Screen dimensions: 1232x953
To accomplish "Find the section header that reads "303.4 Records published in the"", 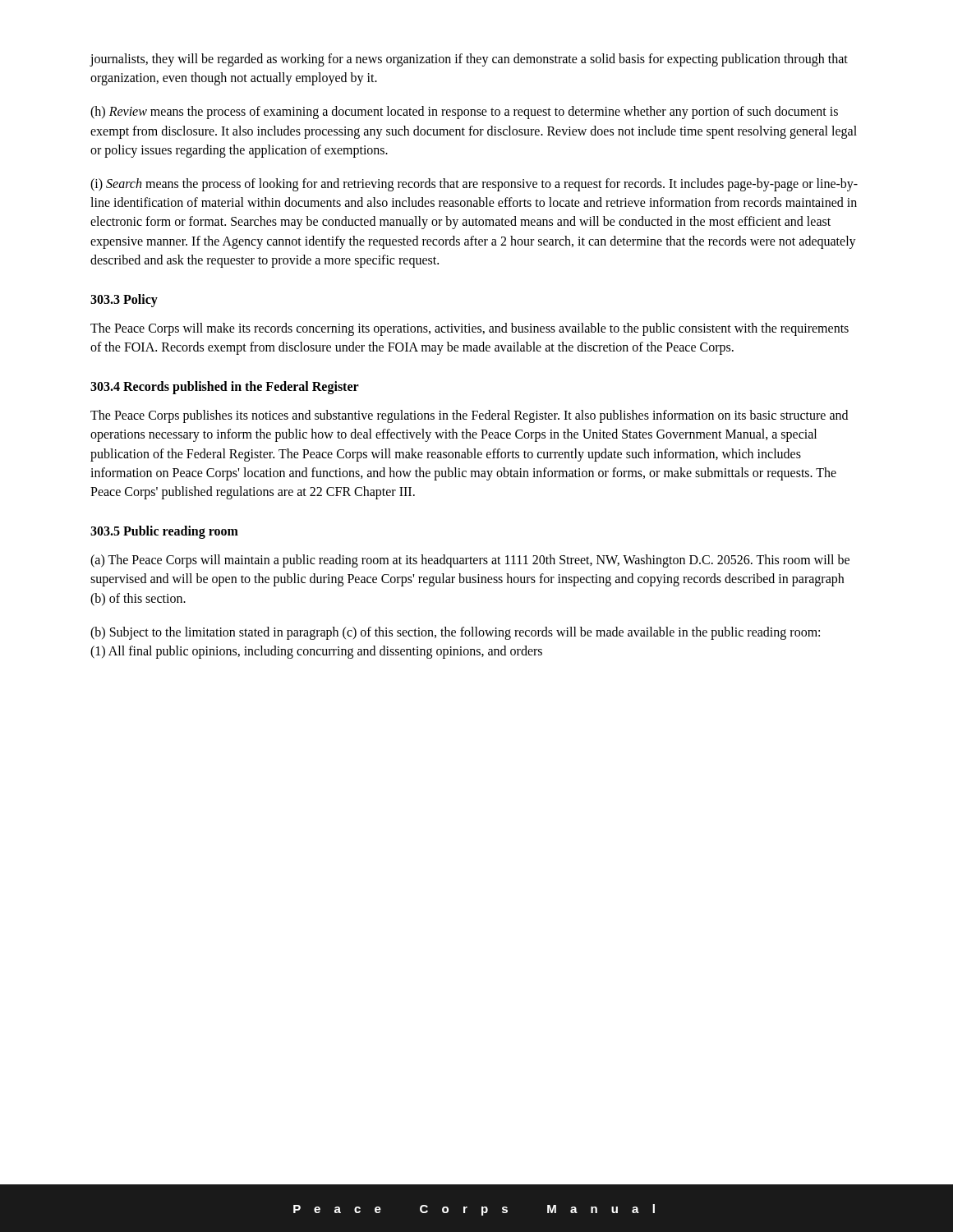I will [x=225, y=387].
